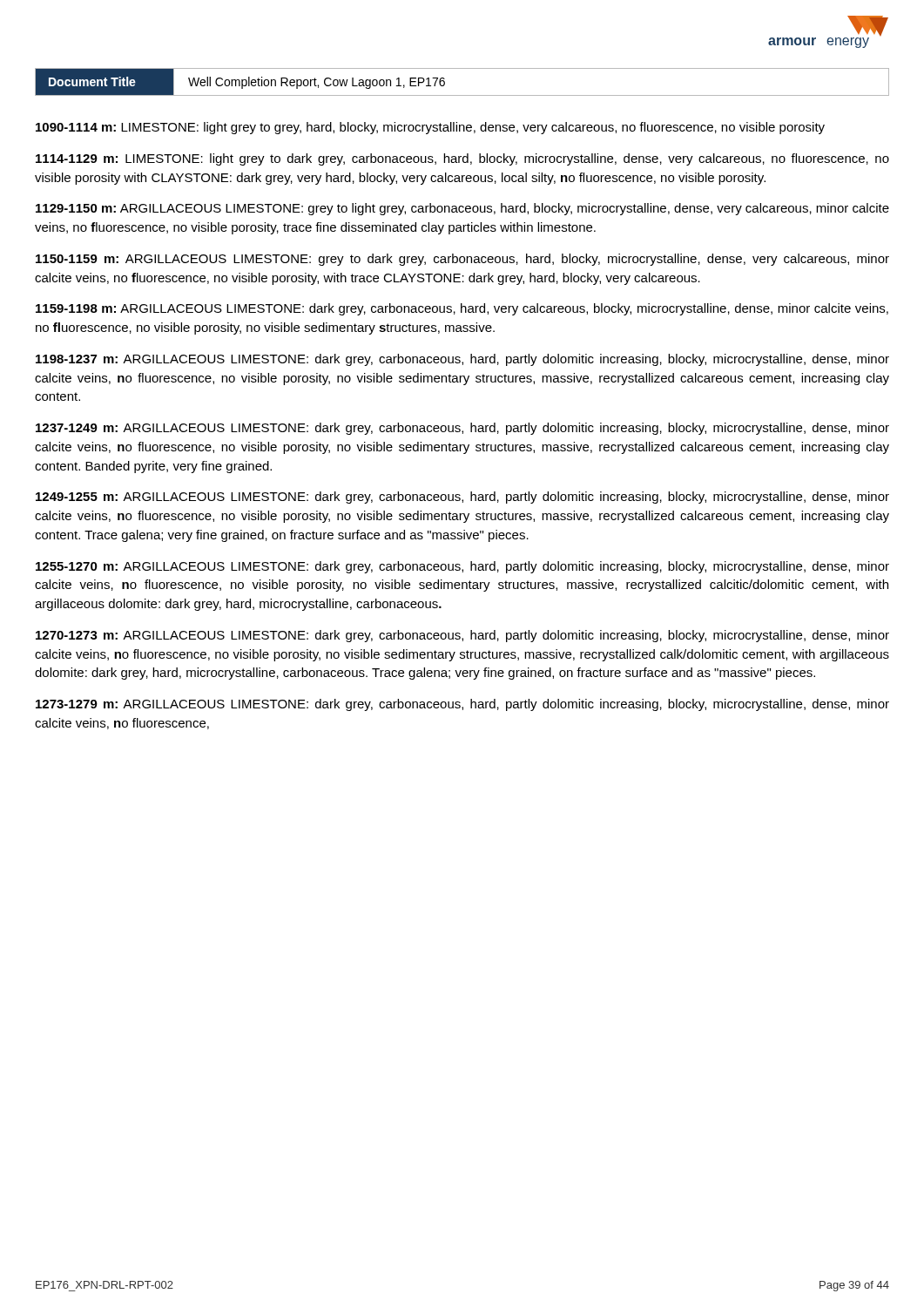Screen dimensions: 1307x924
Task: Click on the text block that says "1249-1255 m: ARGILLACEOUS"
Action: (462, 515)
